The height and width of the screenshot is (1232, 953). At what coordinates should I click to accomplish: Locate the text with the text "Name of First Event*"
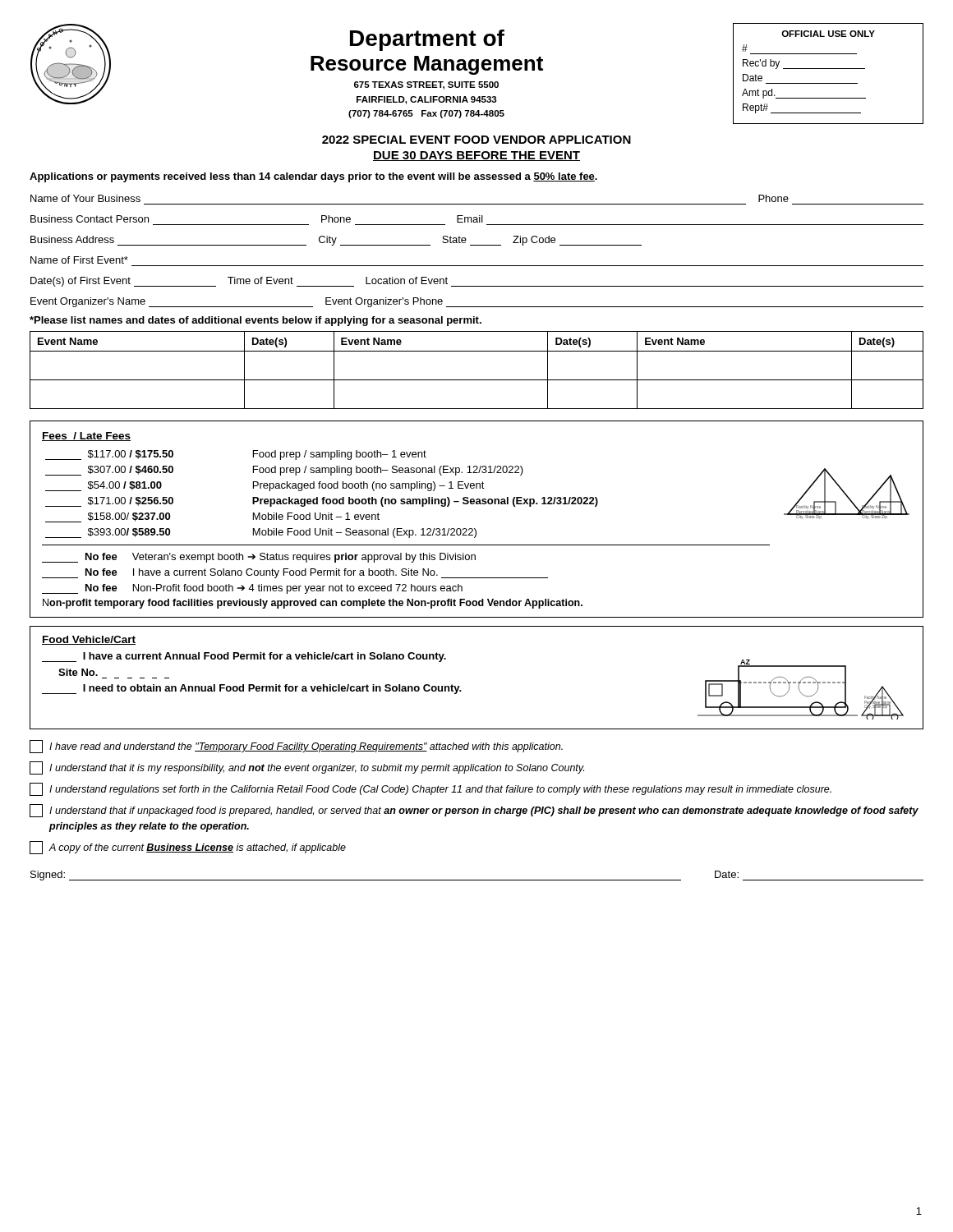pos(476,259)
